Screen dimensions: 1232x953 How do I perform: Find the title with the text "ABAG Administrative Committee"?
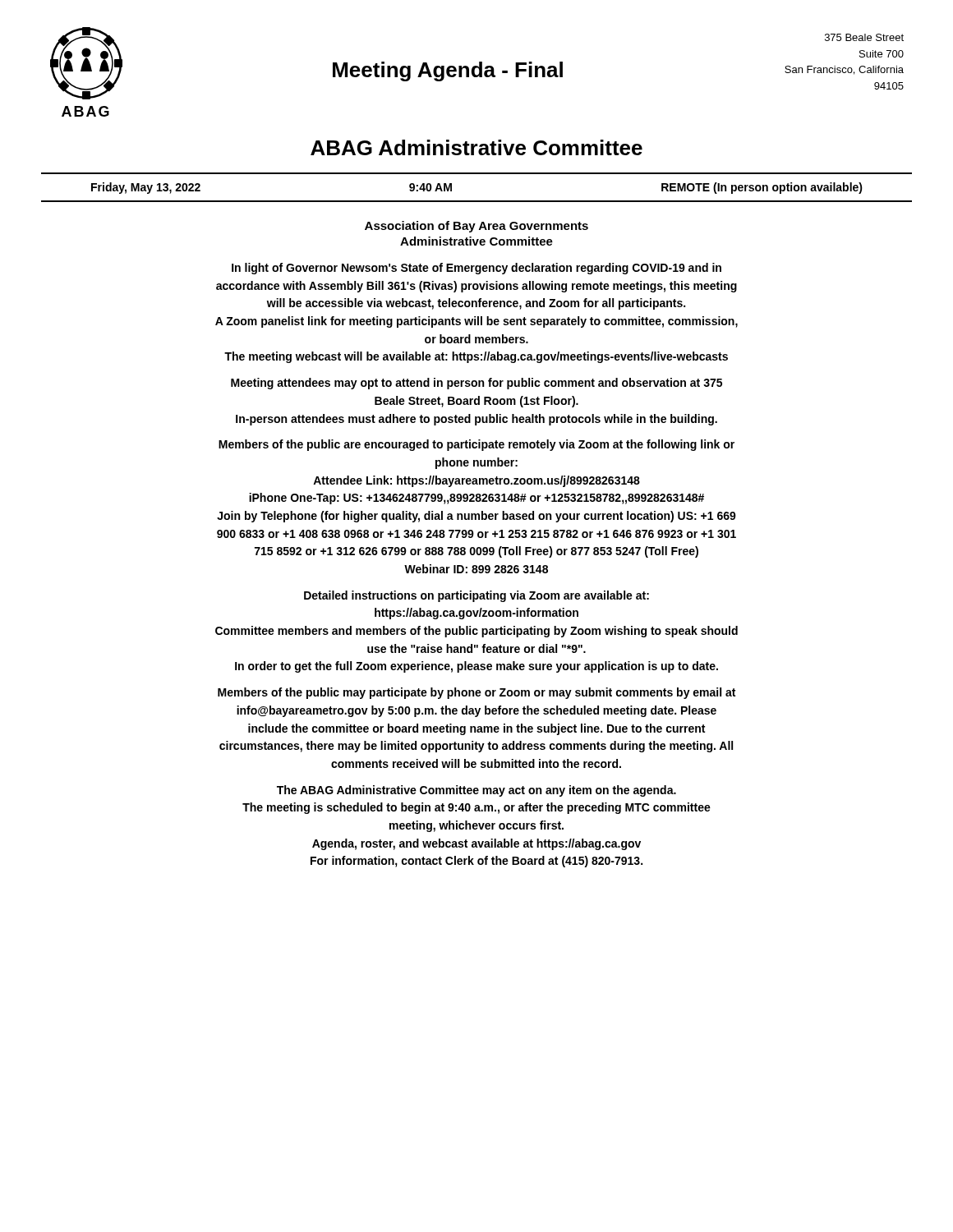476,148
